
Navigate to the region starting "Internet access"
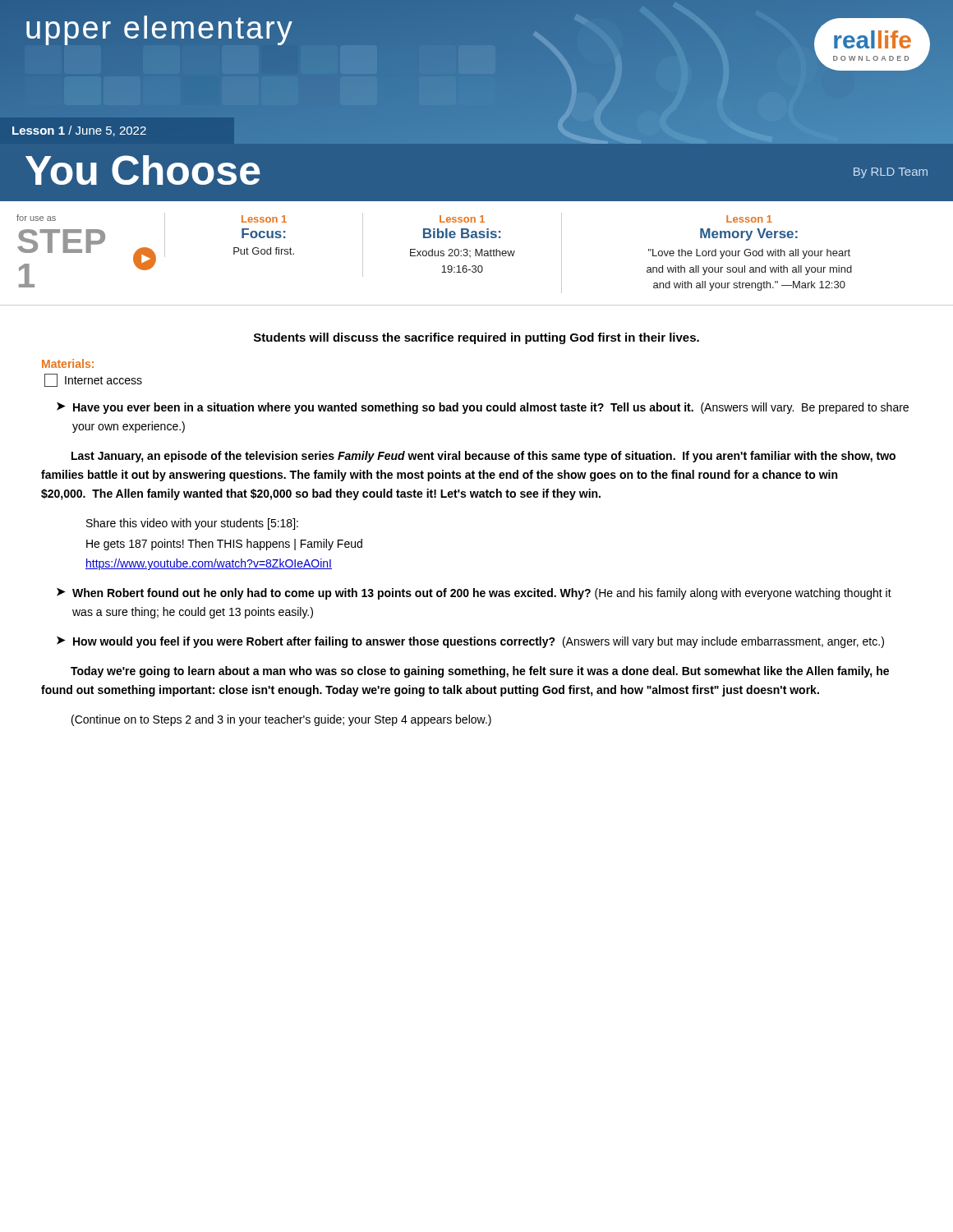(93, 380)
